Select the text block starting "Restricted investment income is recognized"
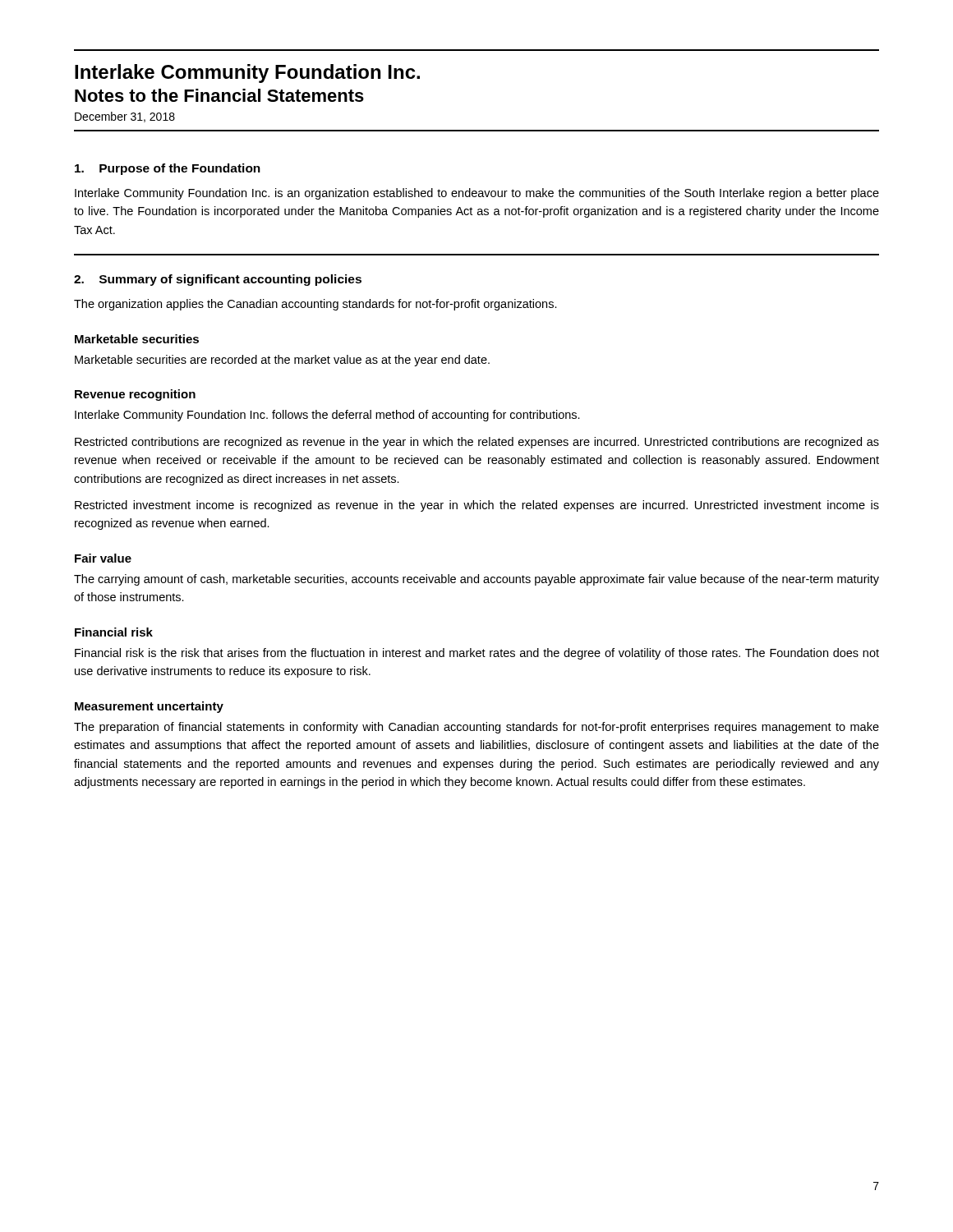Screen dimensions: 1232x953 click(x=476, y=514)
